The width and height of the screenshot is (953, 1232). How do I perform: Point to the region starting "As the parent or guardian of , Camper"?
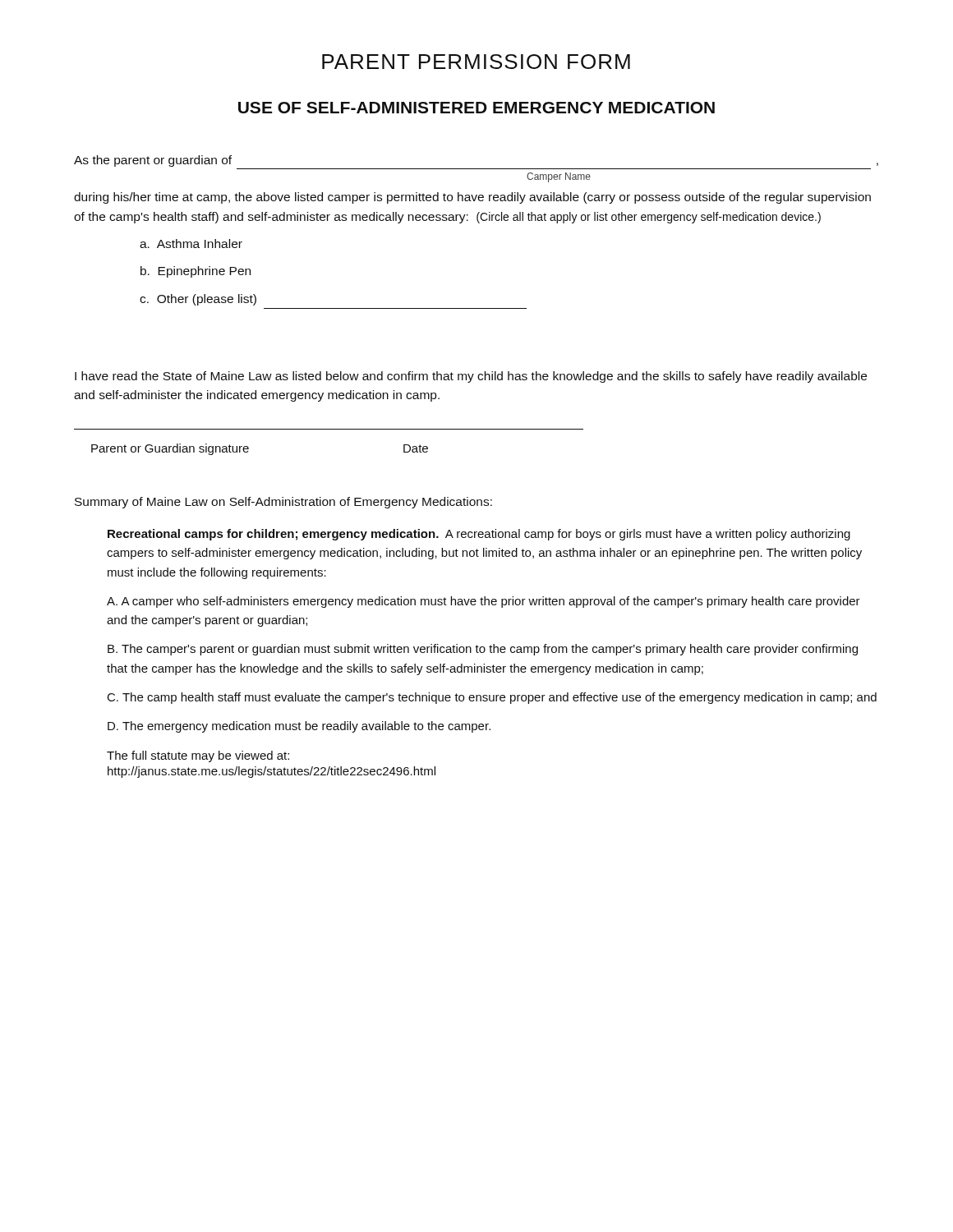(x=476, y=188)
